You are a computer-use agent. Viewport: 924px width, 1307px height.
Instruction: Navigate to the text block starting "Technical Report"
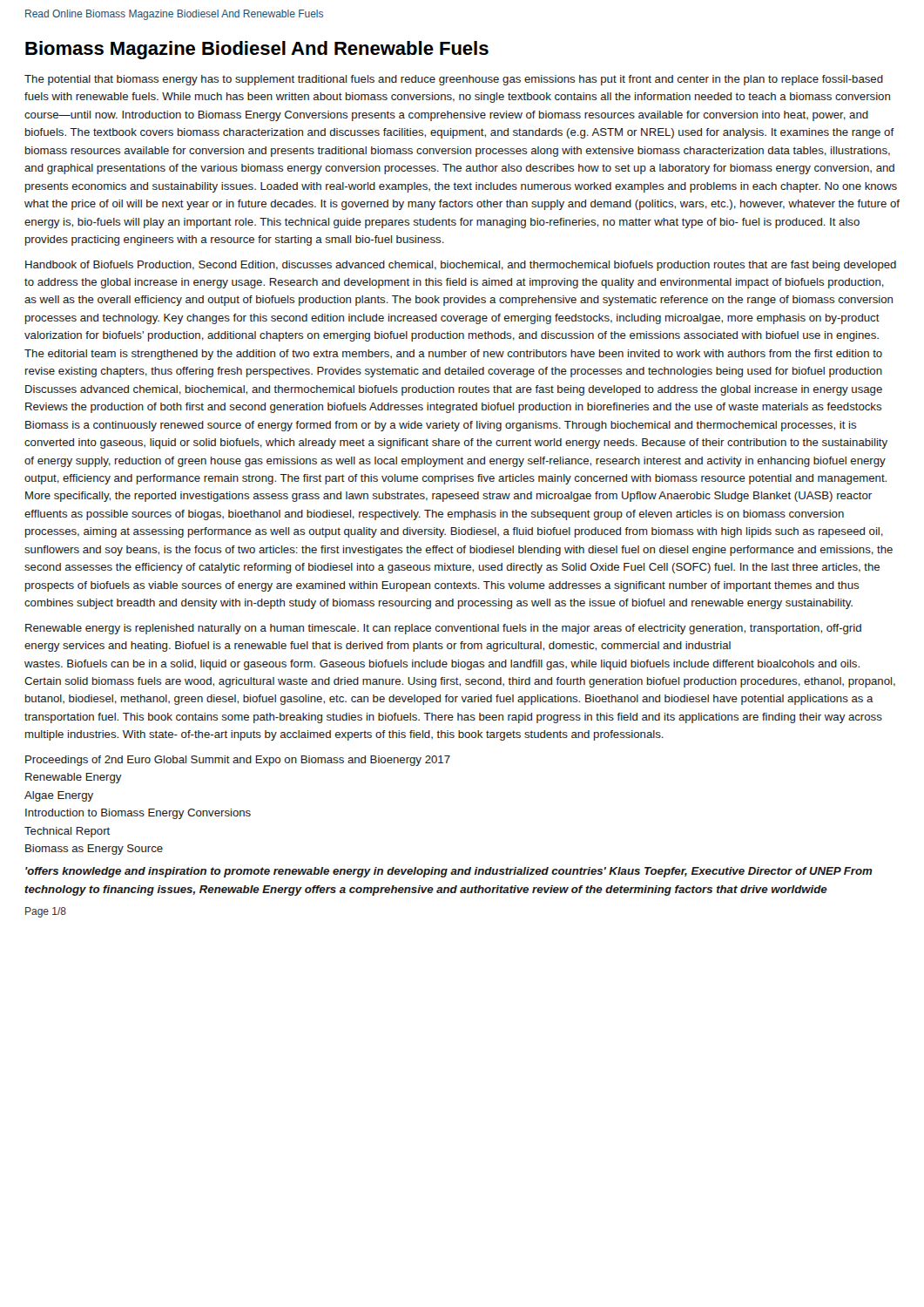coord(67,830)
